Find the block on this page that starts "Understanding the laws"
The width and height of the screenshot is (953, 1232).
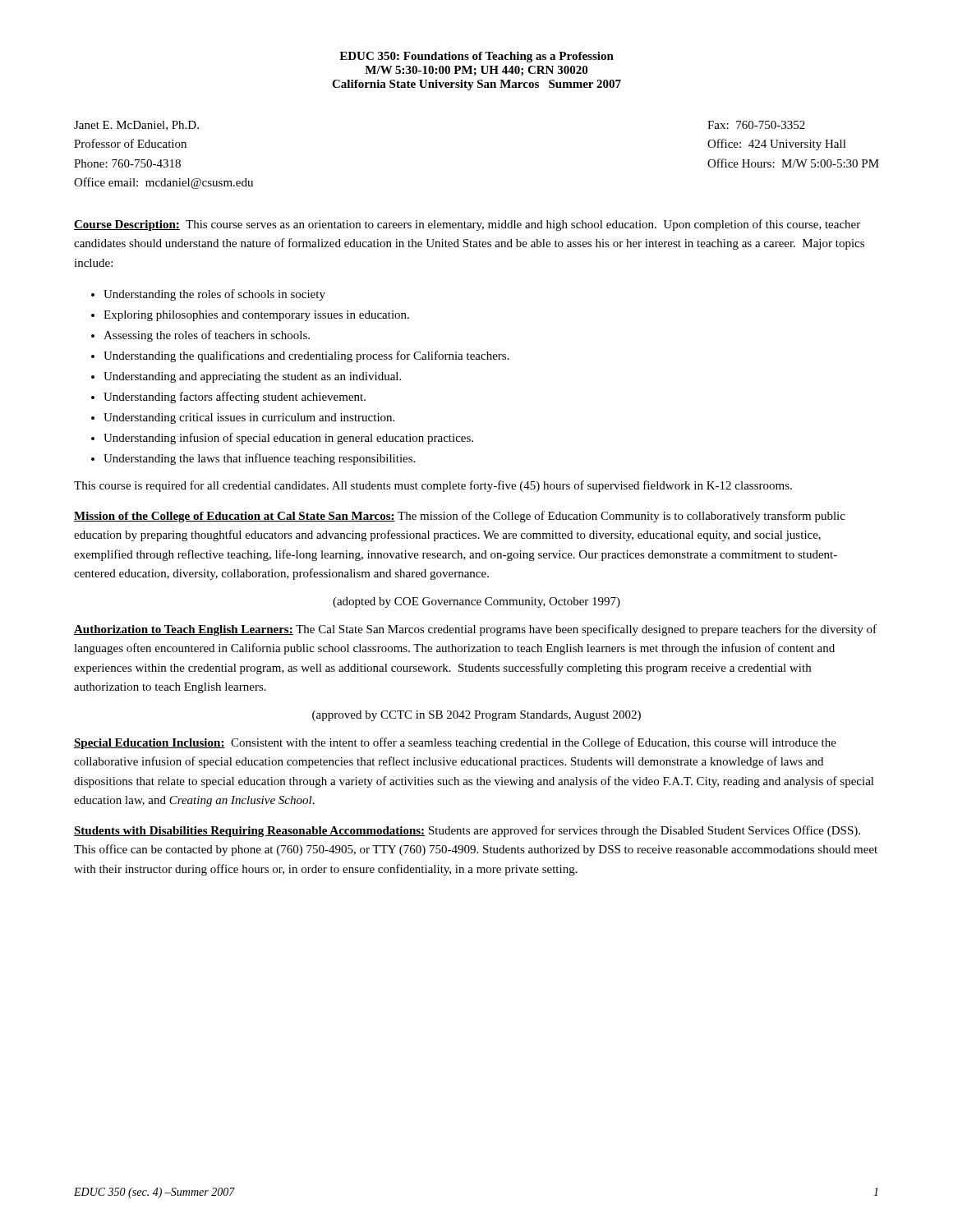[x=260, y=458]
